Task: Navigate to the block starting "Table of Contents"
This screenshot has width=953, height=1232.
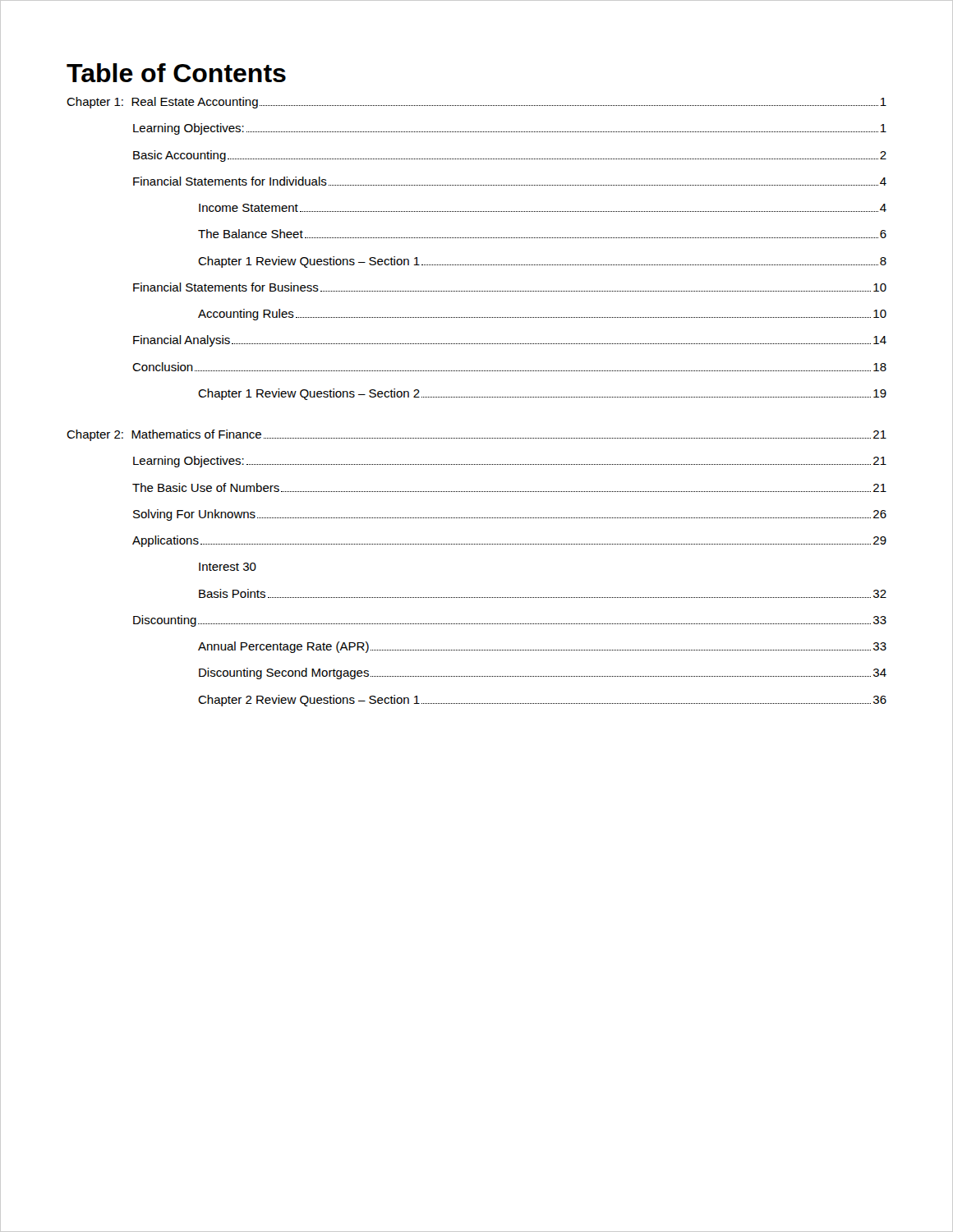Action: coord(177,73)
